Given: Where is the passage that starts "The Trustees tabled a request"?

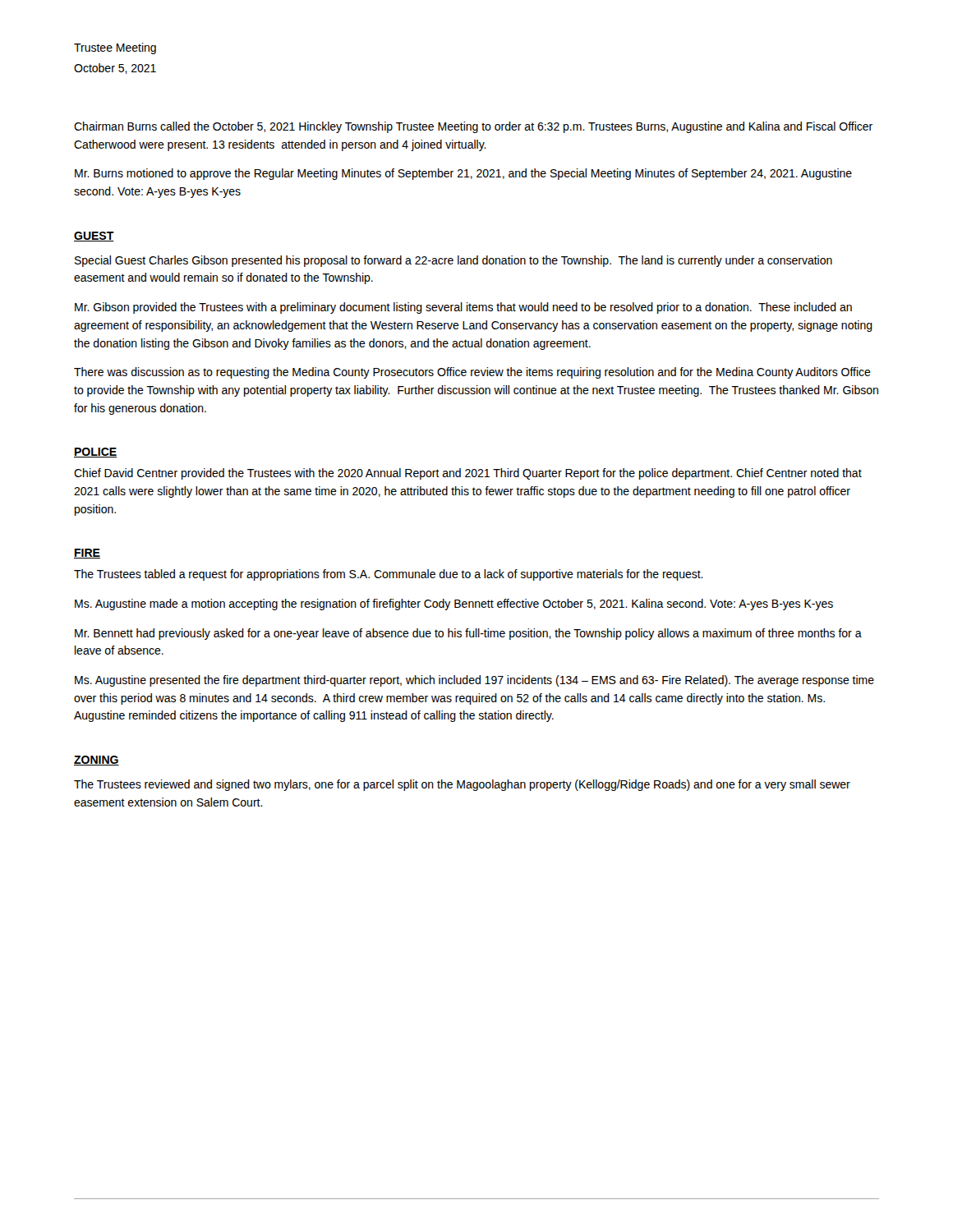Looking at the screenshot, I should (389, 574).
